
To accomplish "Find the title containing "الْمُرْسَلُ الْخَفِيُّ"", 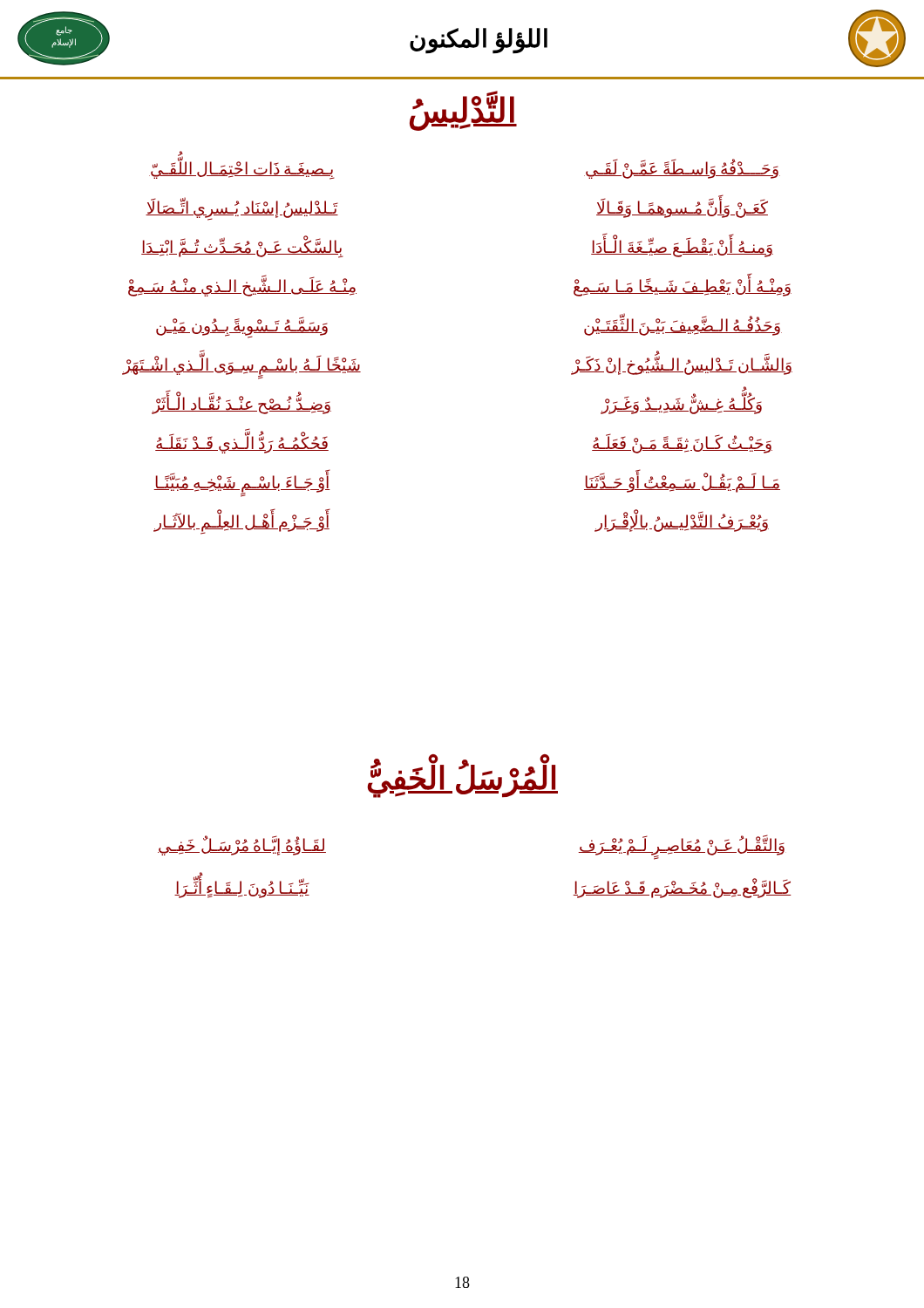I will [x=462, y=779].
